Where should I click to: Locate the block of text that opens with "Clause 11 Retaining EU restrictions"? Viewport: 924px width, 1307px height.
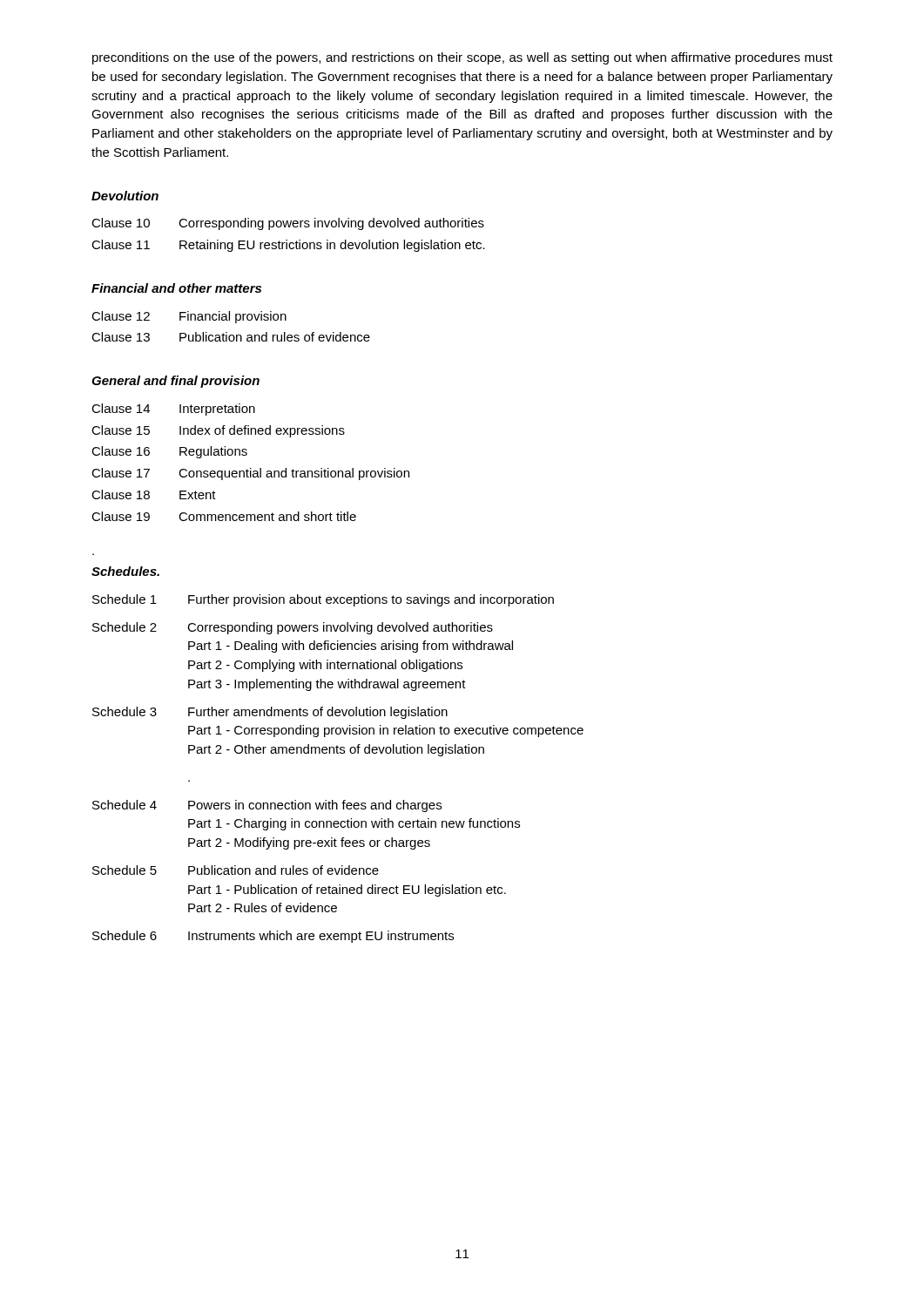[x=462, y=245]
